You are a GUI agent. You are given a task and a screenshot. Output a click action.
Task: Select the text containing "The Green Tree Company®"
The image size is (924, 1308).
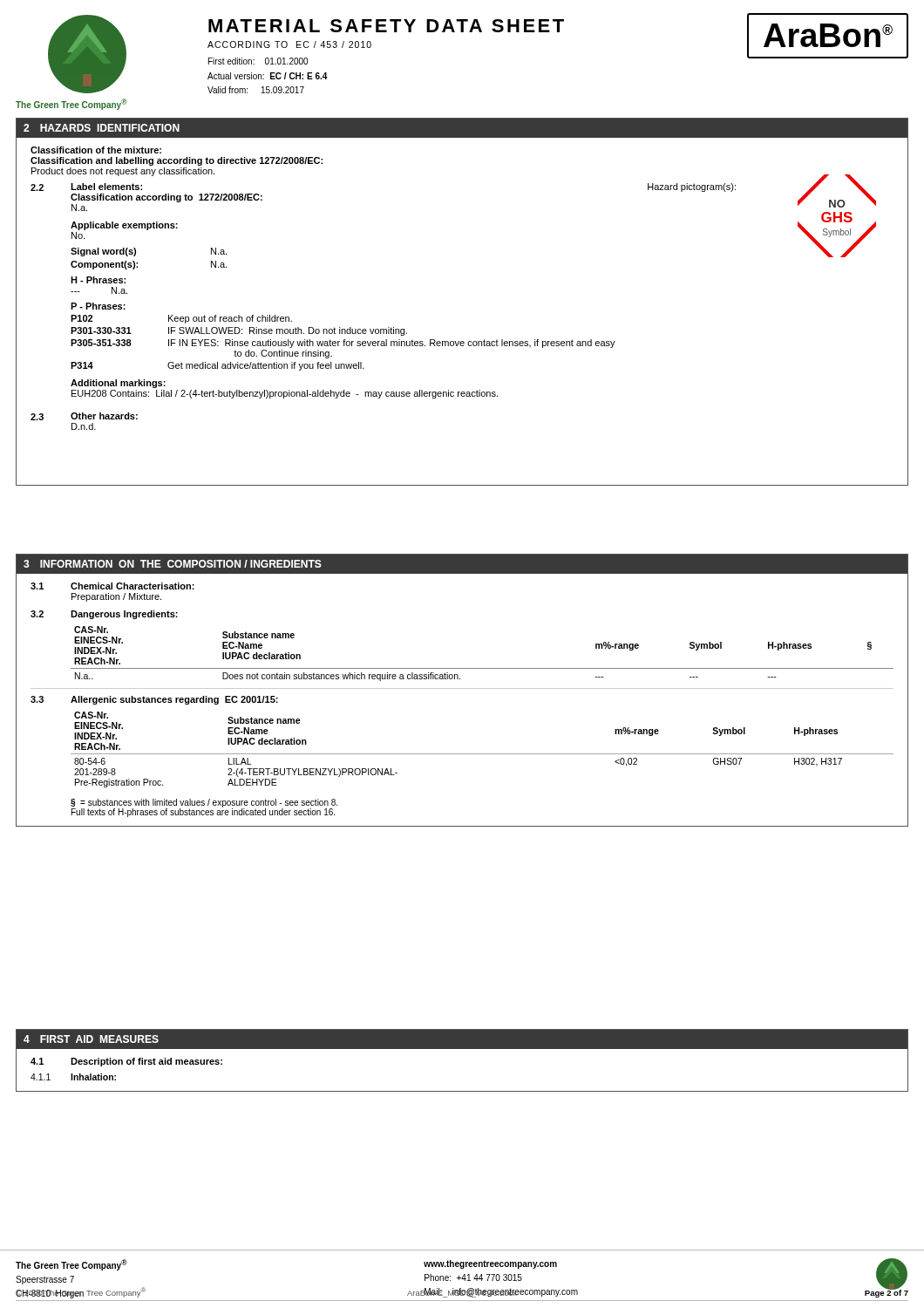[x=71, y=104]
